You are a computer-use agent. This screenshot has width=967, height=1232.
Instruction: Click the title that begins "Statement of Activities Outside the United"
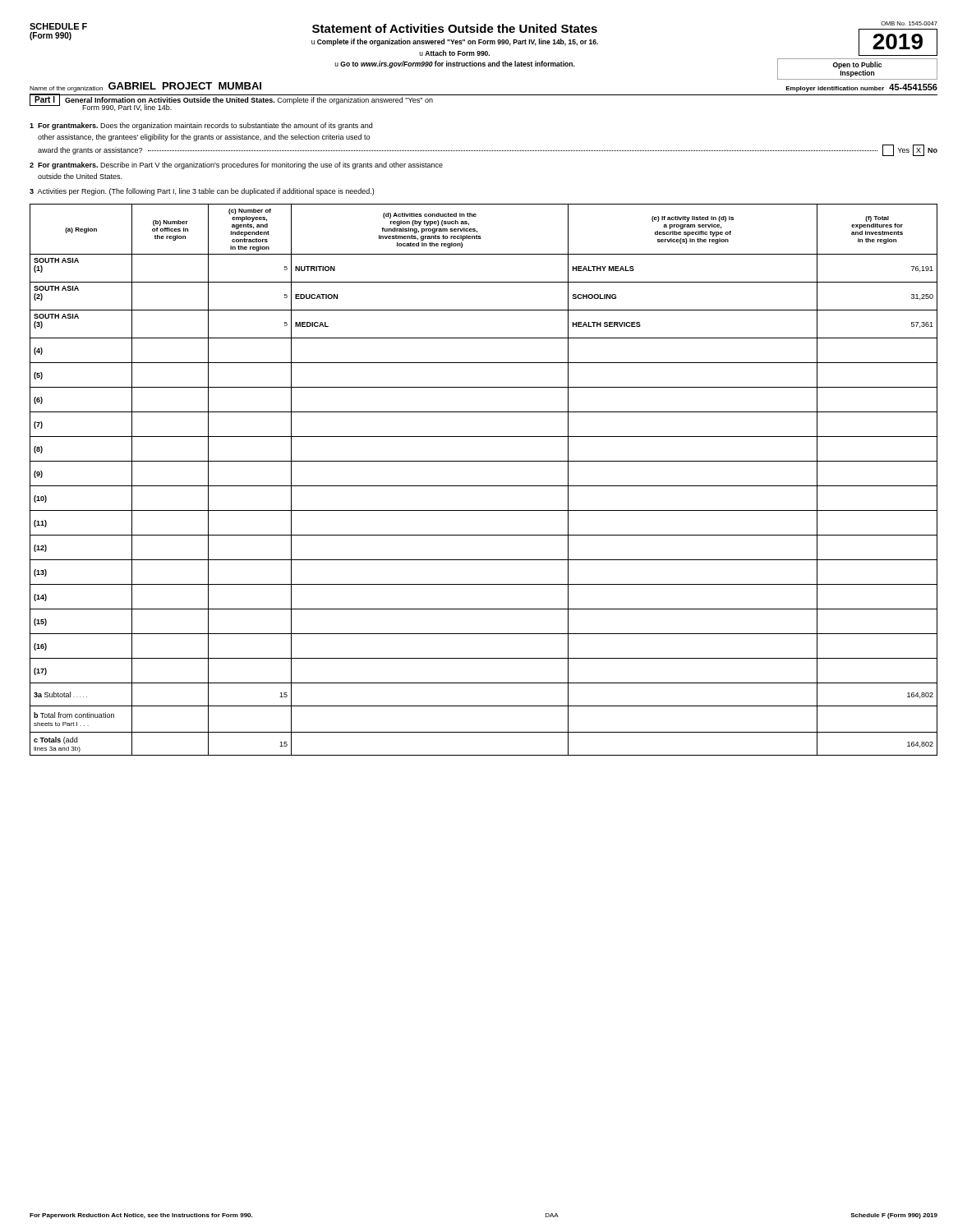(455, 28)
